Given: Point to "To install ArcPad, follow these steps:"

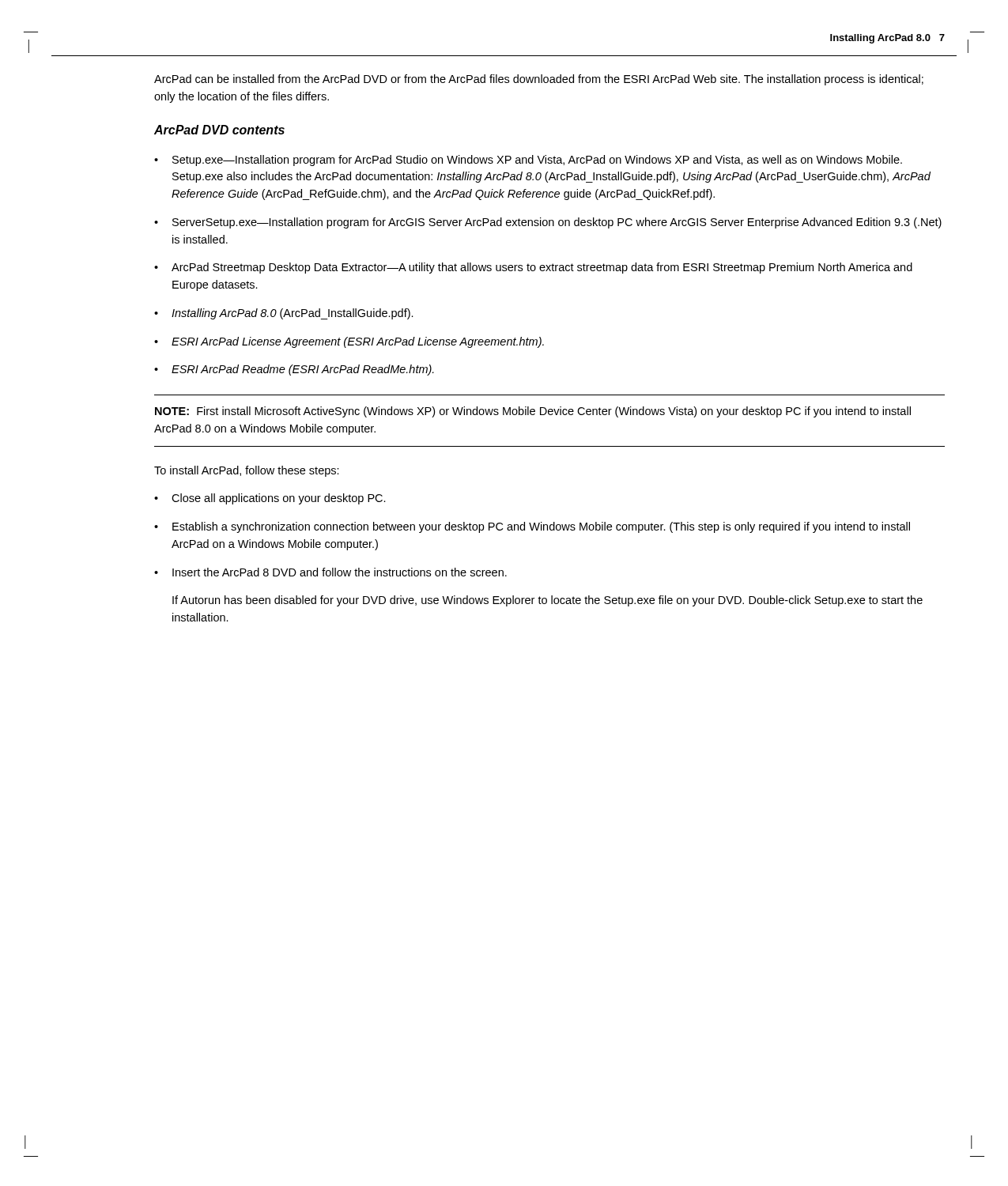Looking at the screenshot, I should pyautogui.click(x=247, y=470).
